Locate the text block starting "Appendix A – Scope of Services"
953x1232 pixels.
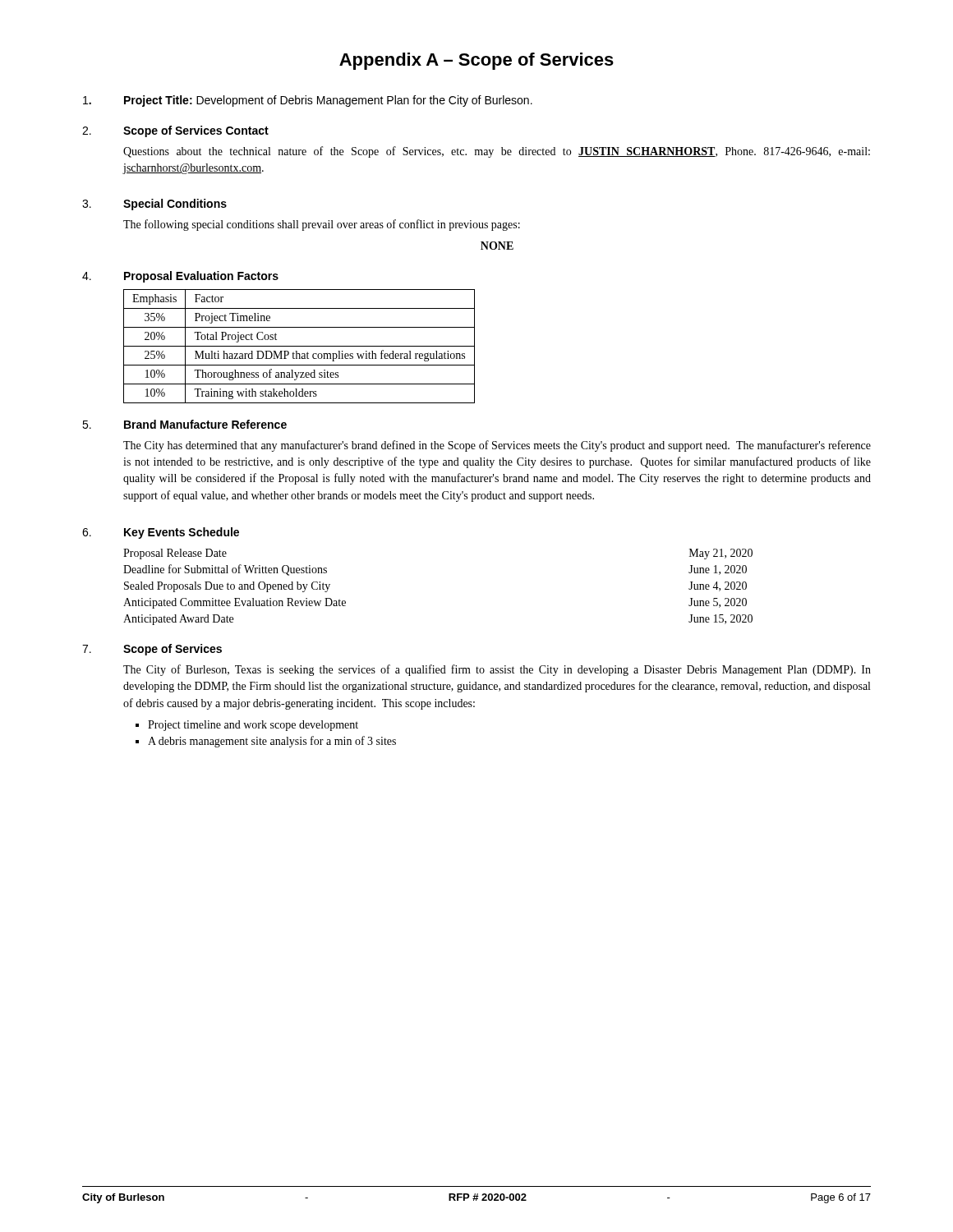click(x=476, y=60)
